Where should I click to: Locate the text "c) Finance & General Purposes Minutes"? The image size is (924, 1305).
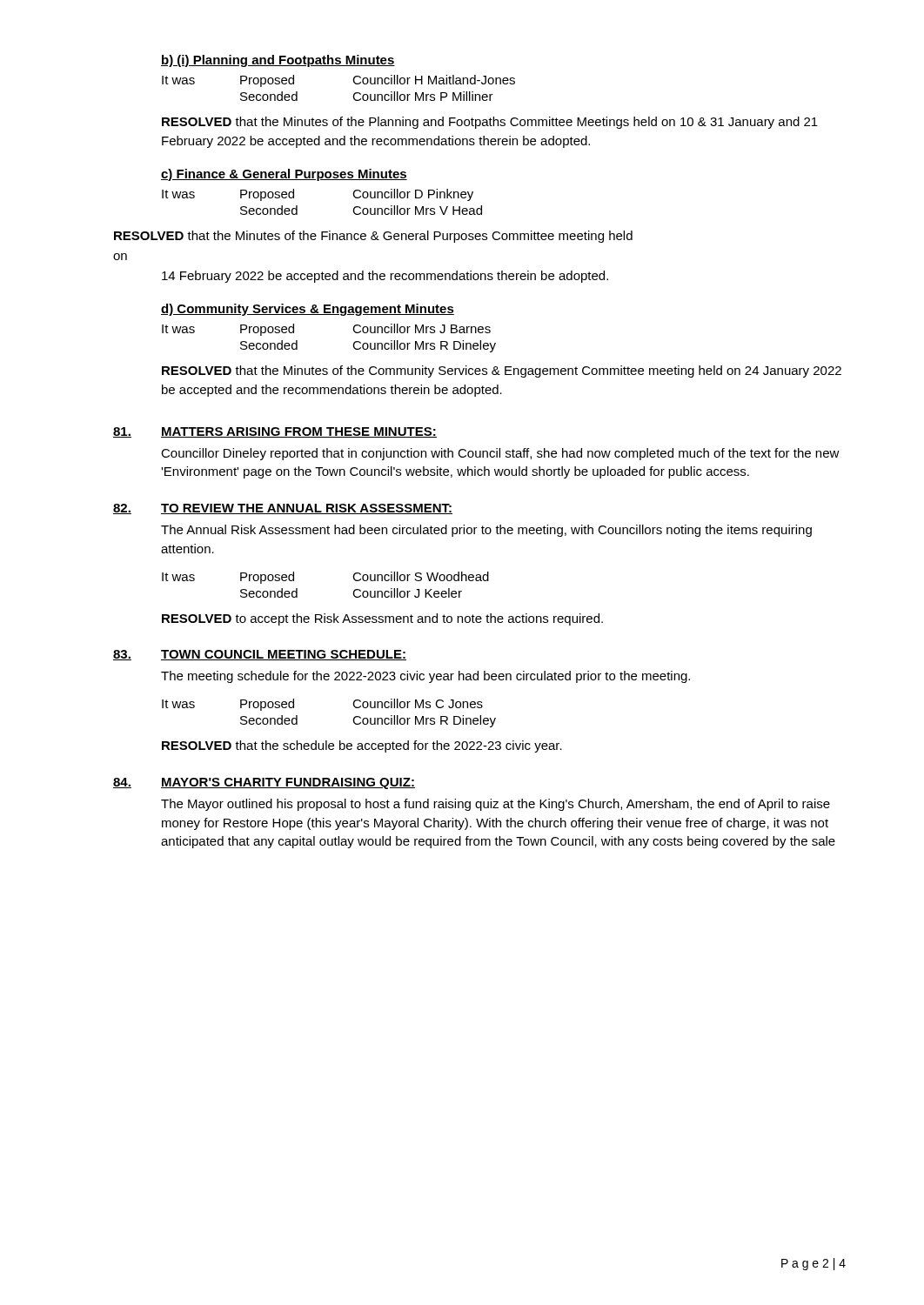[284, 173]
